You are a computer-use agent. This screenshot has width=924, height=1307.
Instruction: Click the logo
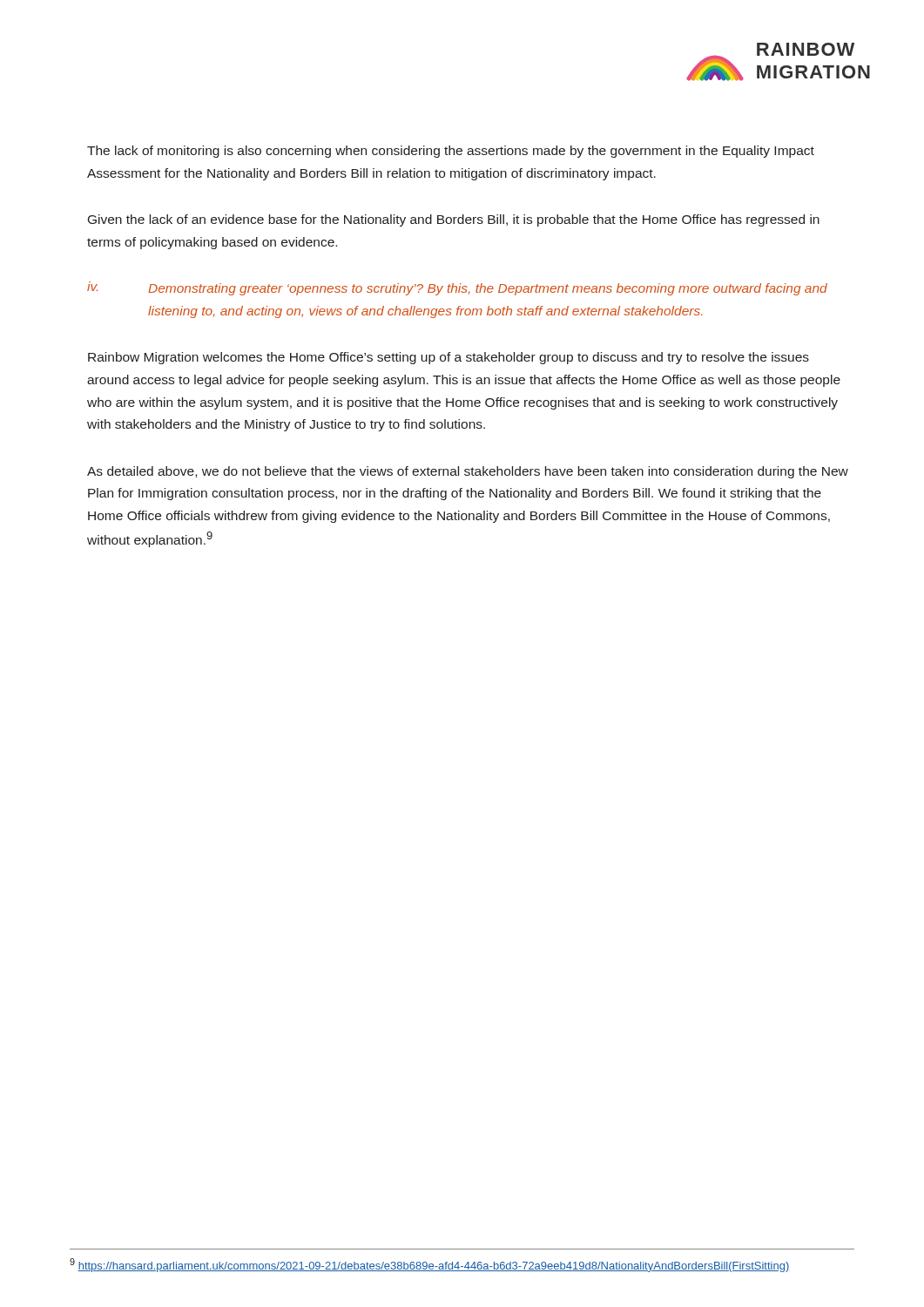tap(778, 61)
